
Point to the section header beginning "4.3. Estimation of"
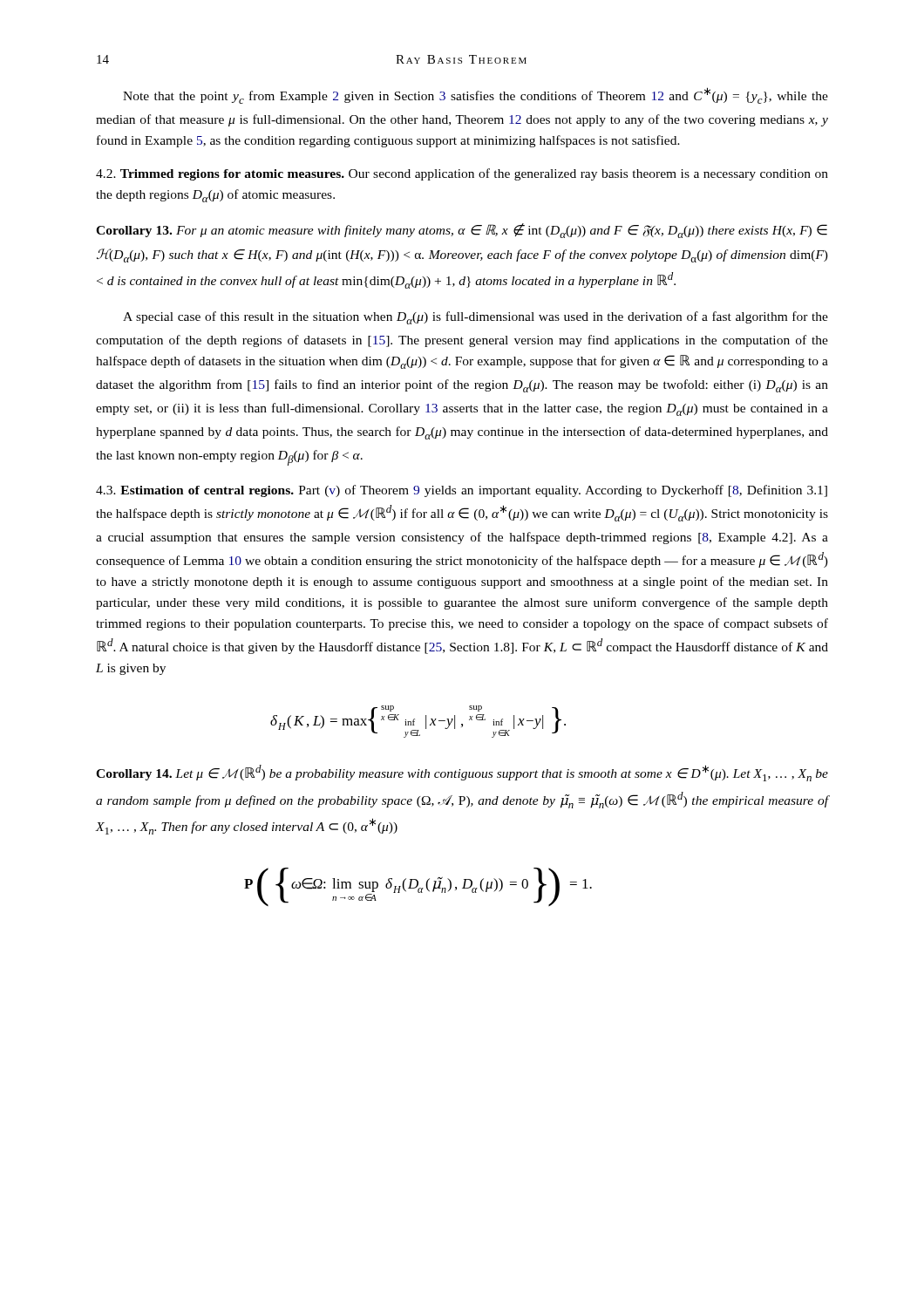462,579
